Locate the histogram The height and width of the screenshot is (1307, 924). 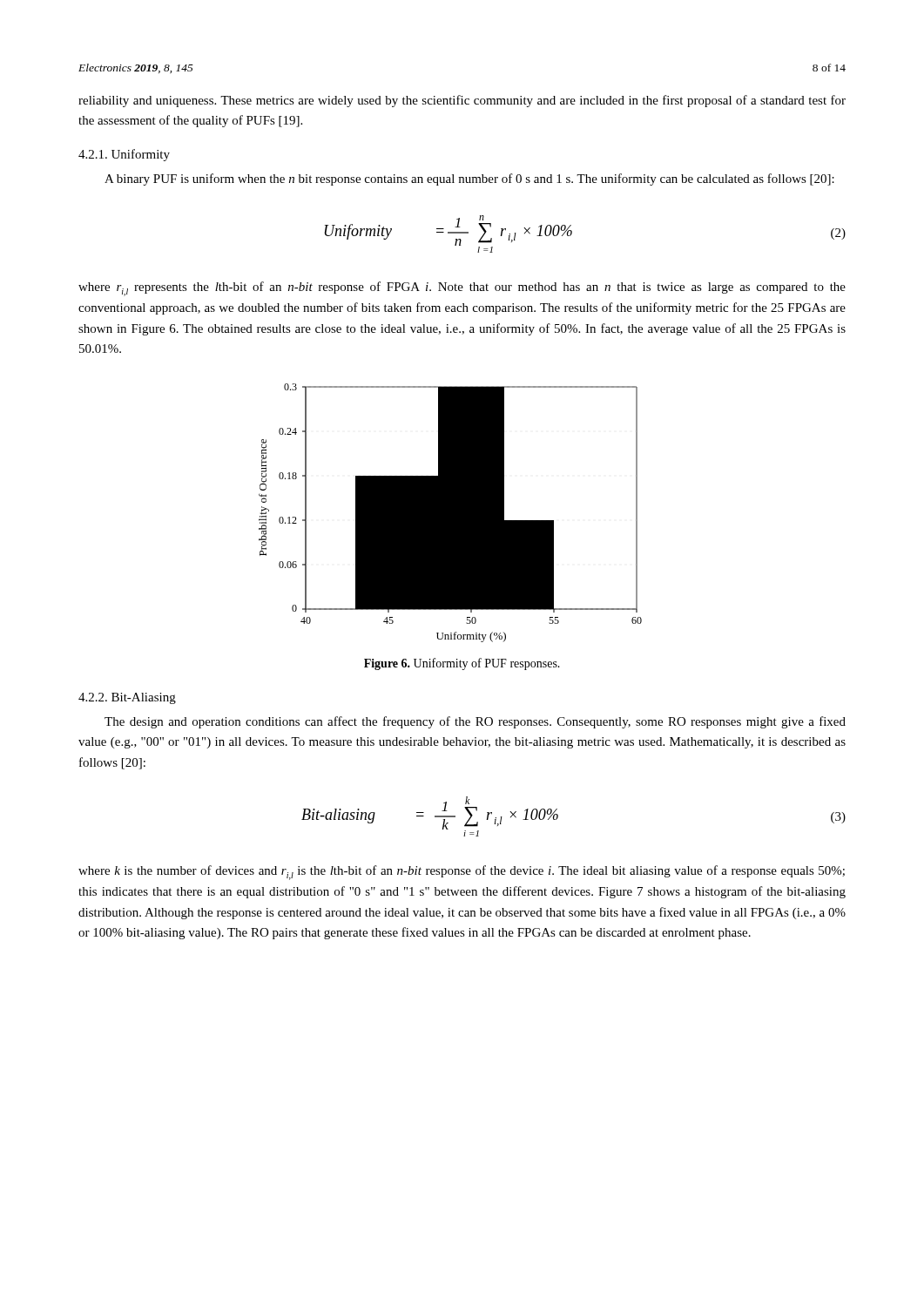click(462, 513)
